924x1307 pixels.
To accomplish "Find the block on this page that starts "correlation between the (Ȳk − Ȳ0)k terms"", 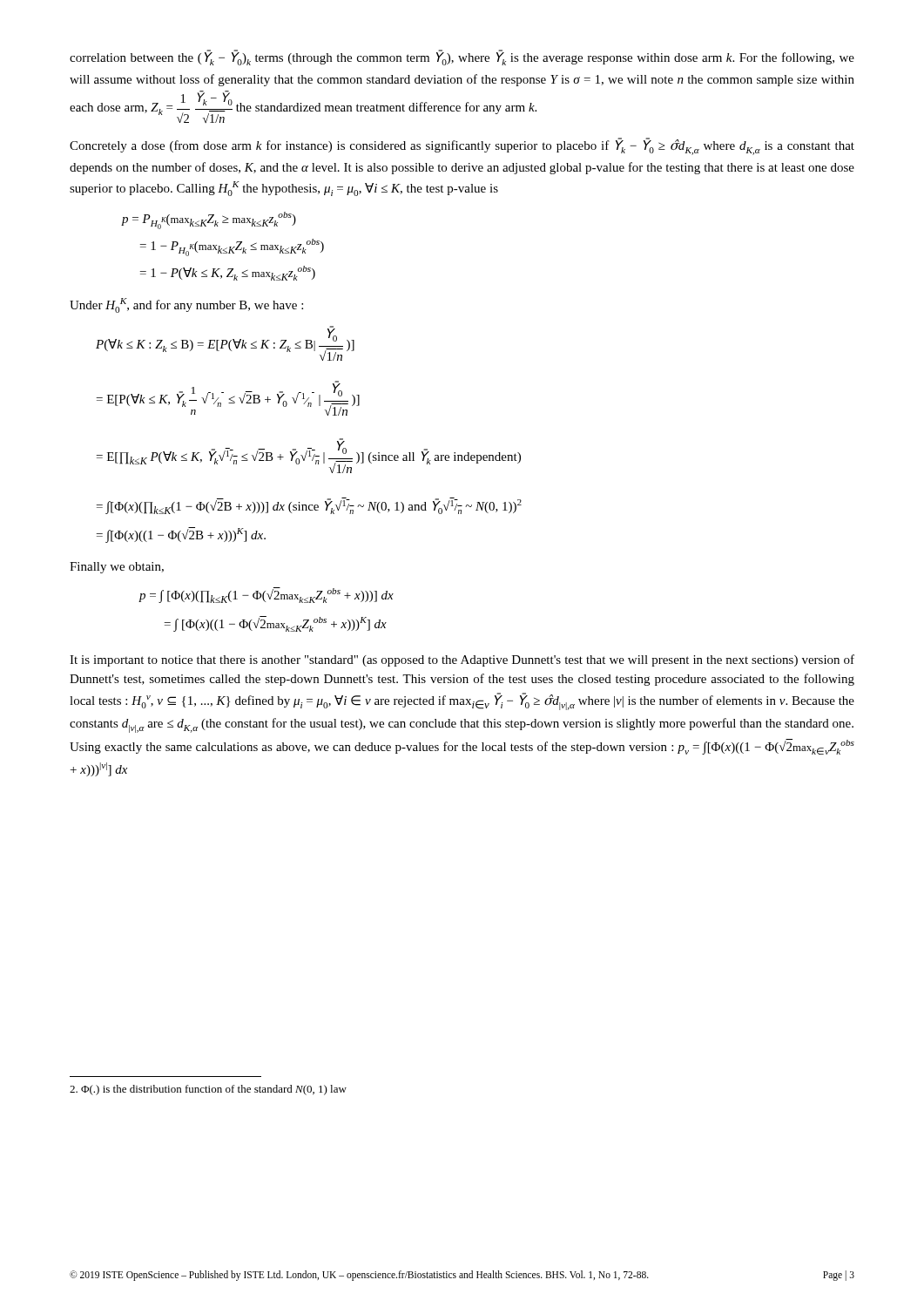I will click(x=462, y=90).
